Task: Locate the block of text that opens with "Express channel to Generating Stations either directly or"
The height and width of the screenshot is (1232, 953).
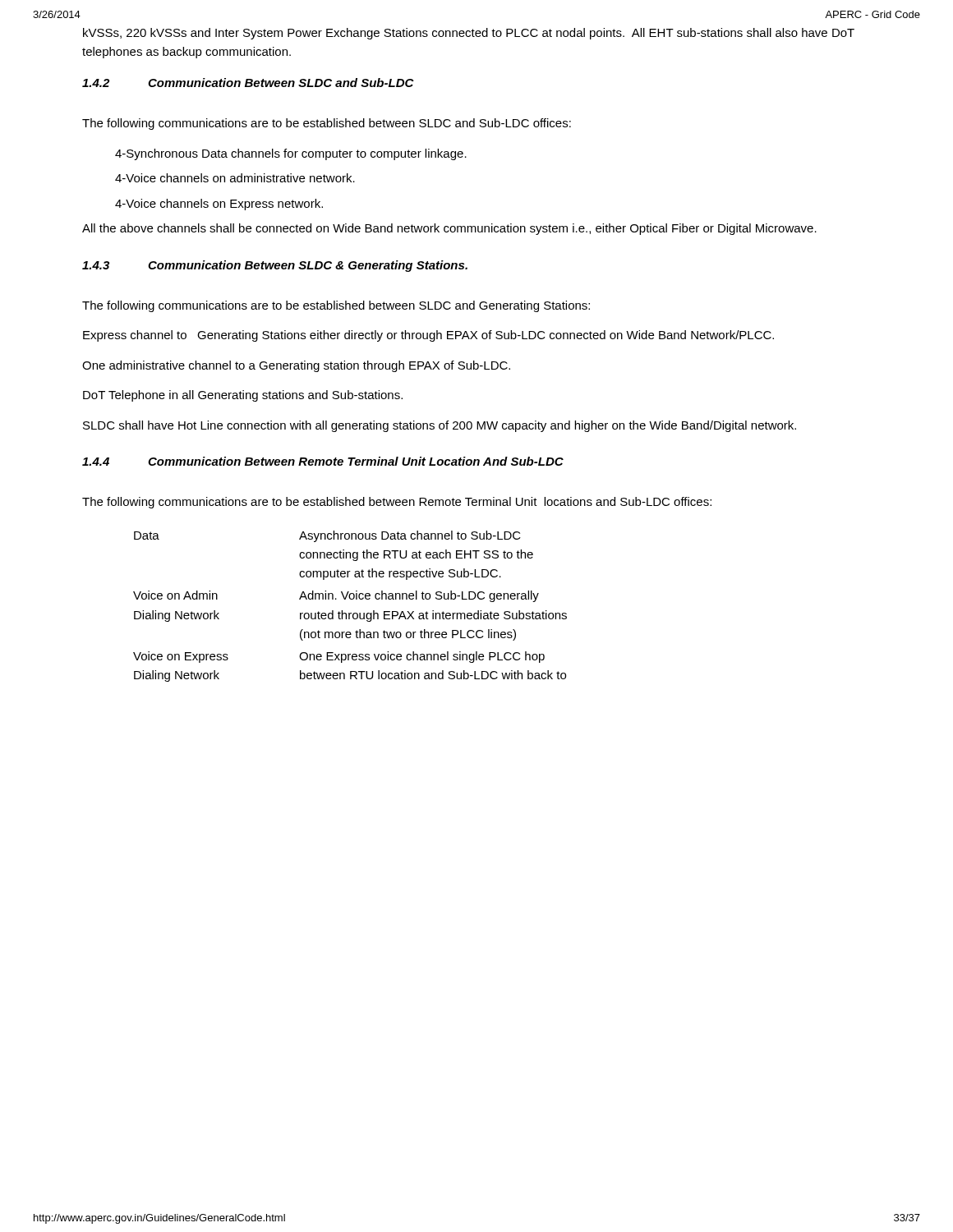Action: coord(429,335)
